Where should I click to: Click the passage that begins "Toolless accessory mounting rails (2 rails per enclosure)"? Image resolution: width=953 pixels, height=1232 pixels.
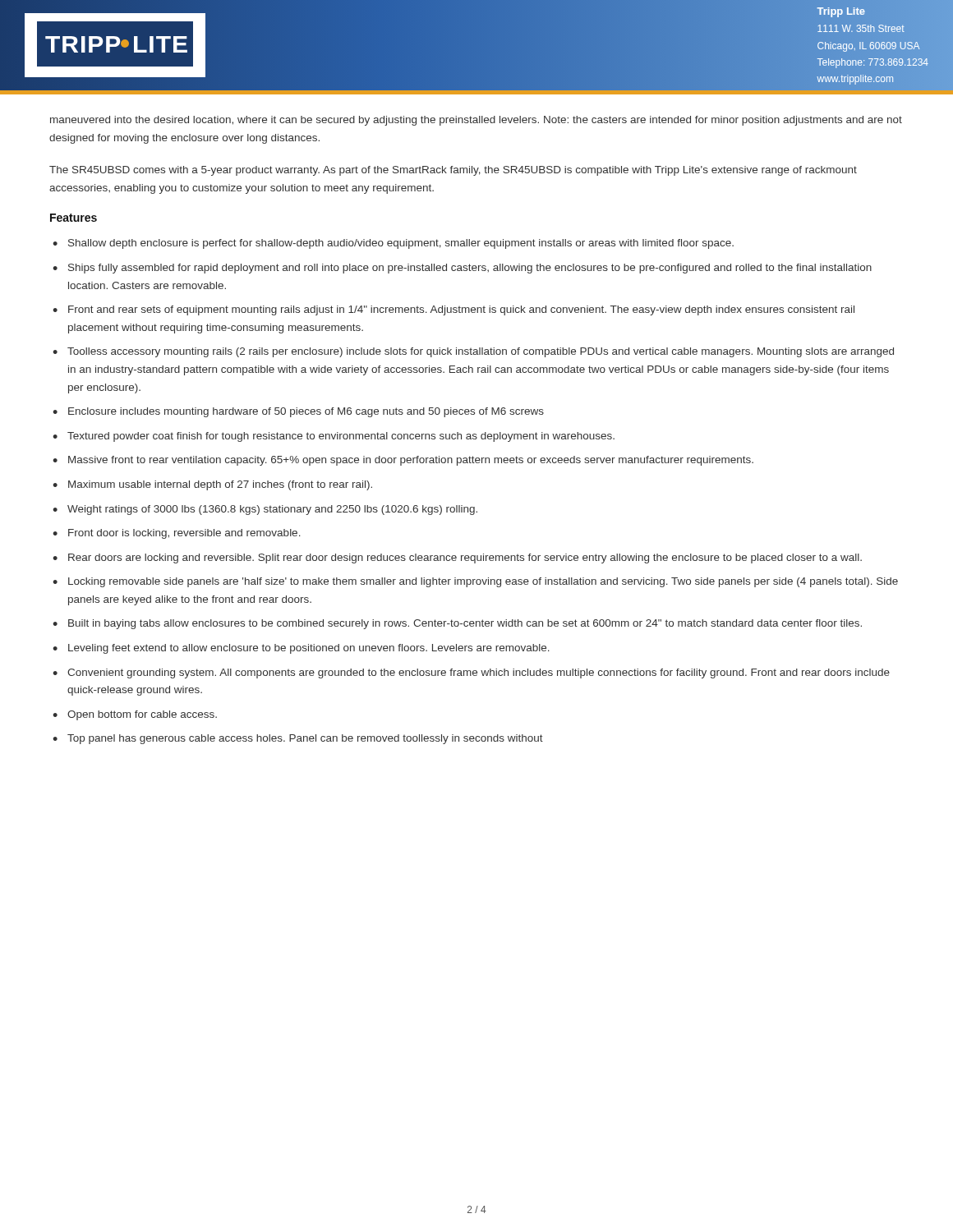point(481,369)
